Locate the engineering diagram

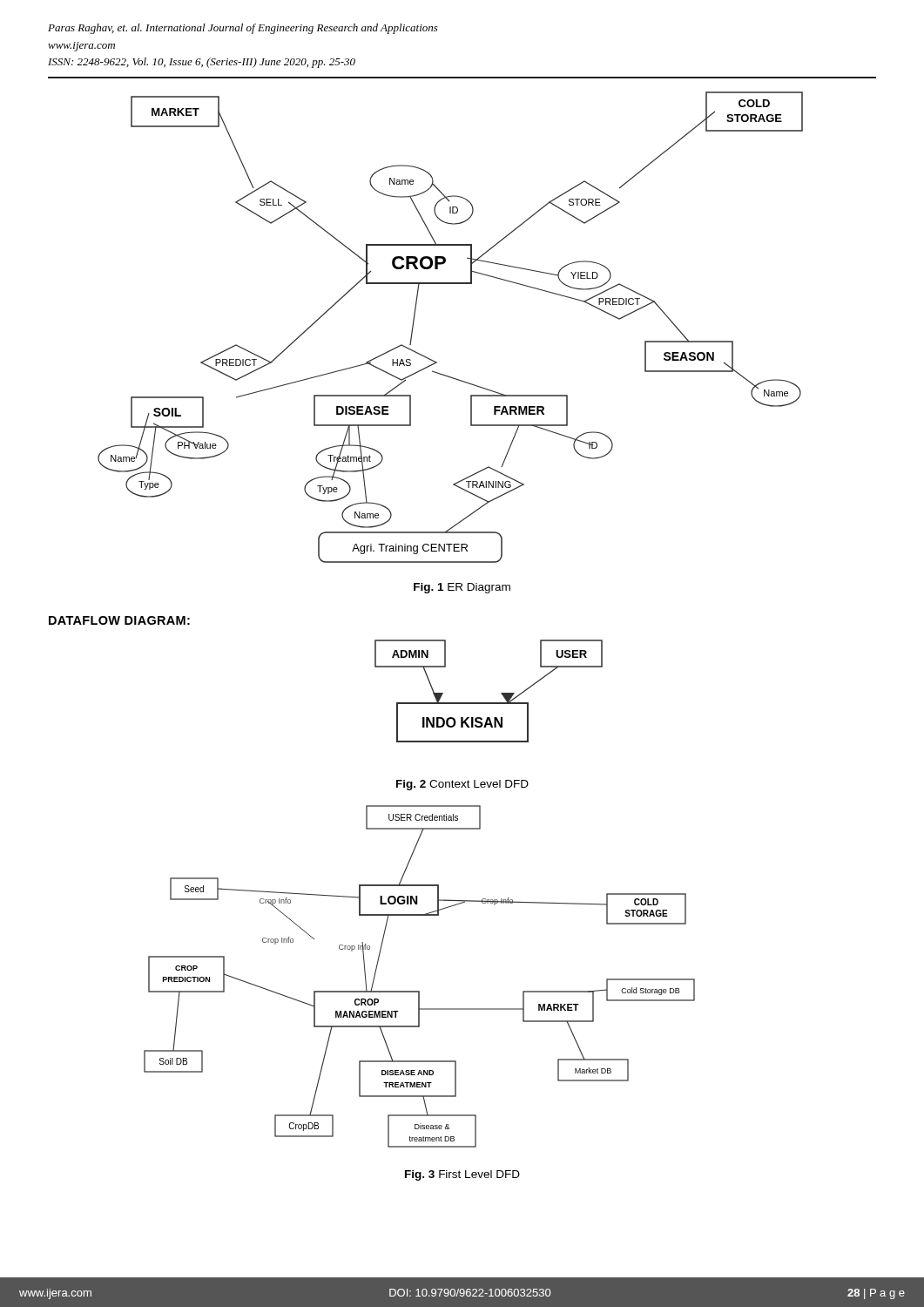coord(462,328)
